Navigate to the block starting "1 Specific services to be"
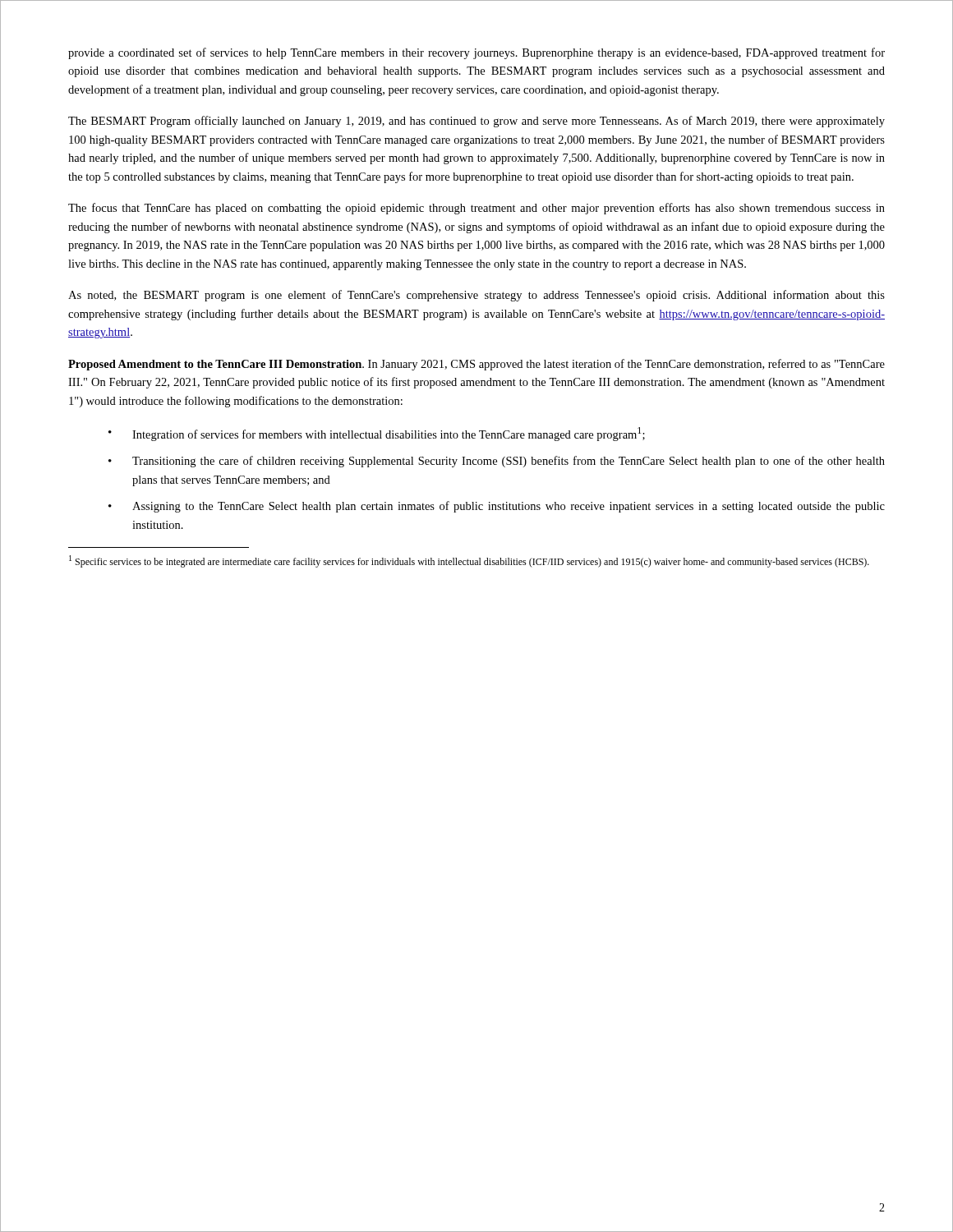The image size is (953, 1232). (469, 561)
